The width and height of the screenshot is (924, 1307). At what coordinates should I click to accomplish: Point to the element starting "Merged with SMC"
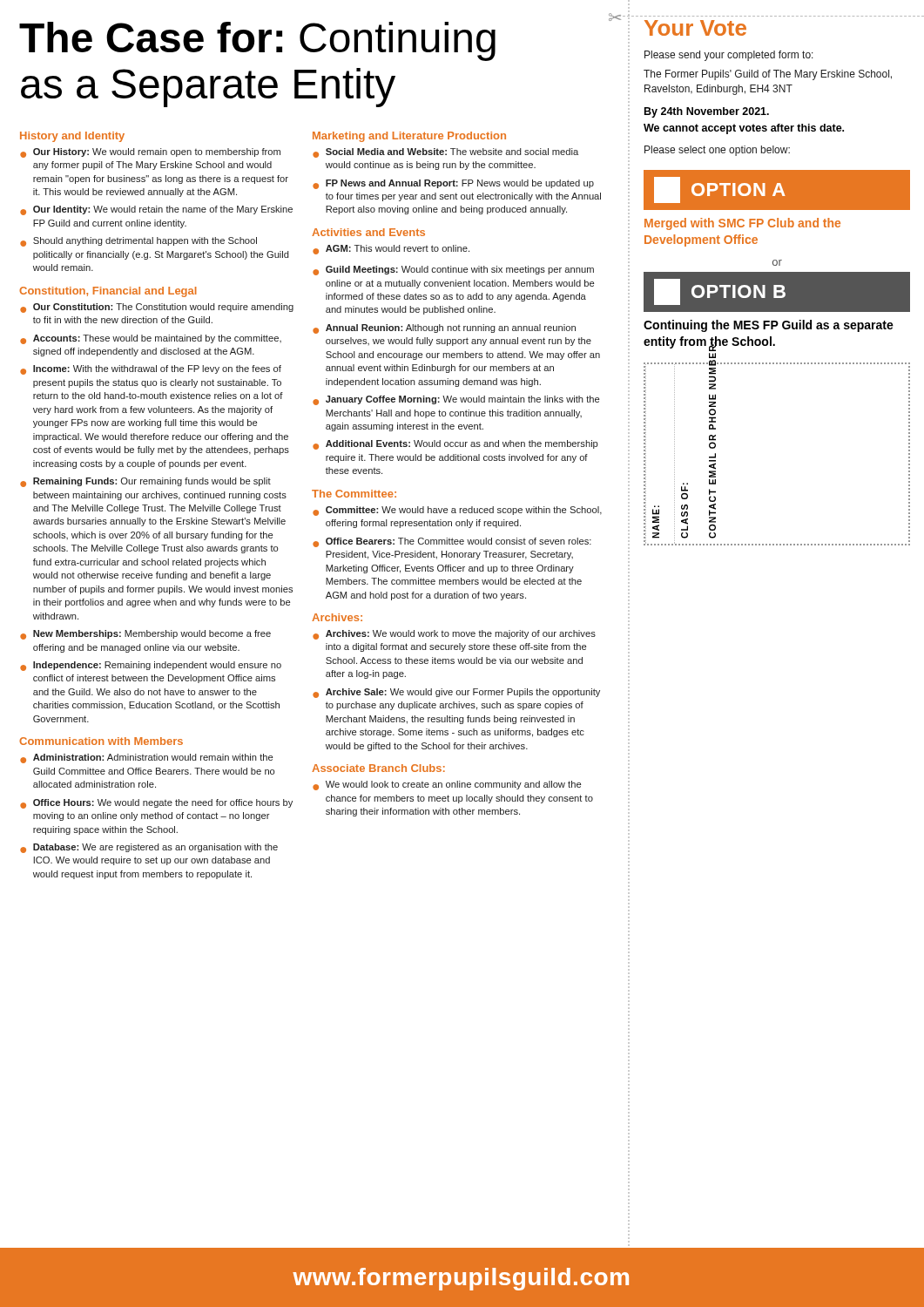pos(777,232)
